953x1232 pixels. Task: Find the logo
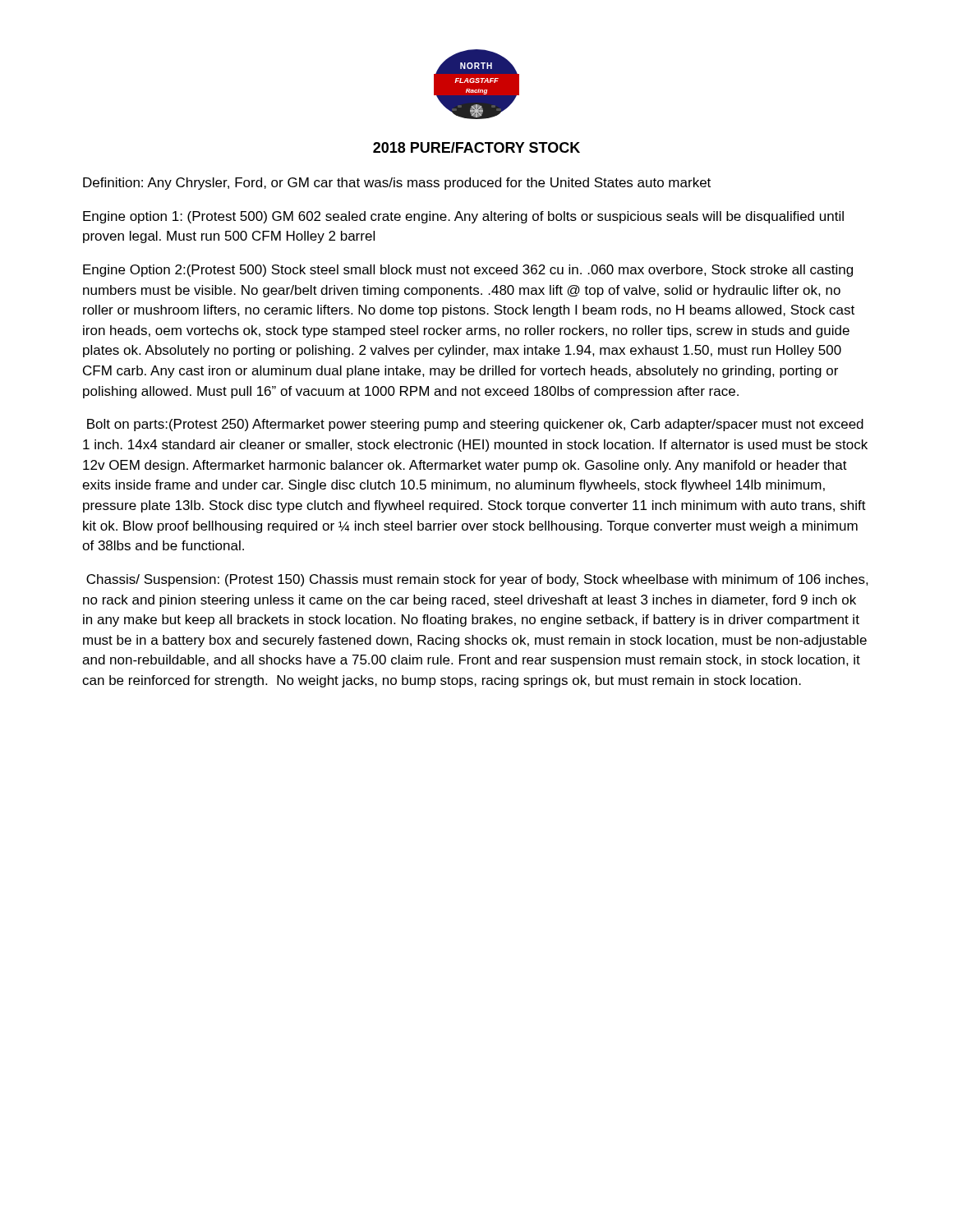click(x=476, y=90)
